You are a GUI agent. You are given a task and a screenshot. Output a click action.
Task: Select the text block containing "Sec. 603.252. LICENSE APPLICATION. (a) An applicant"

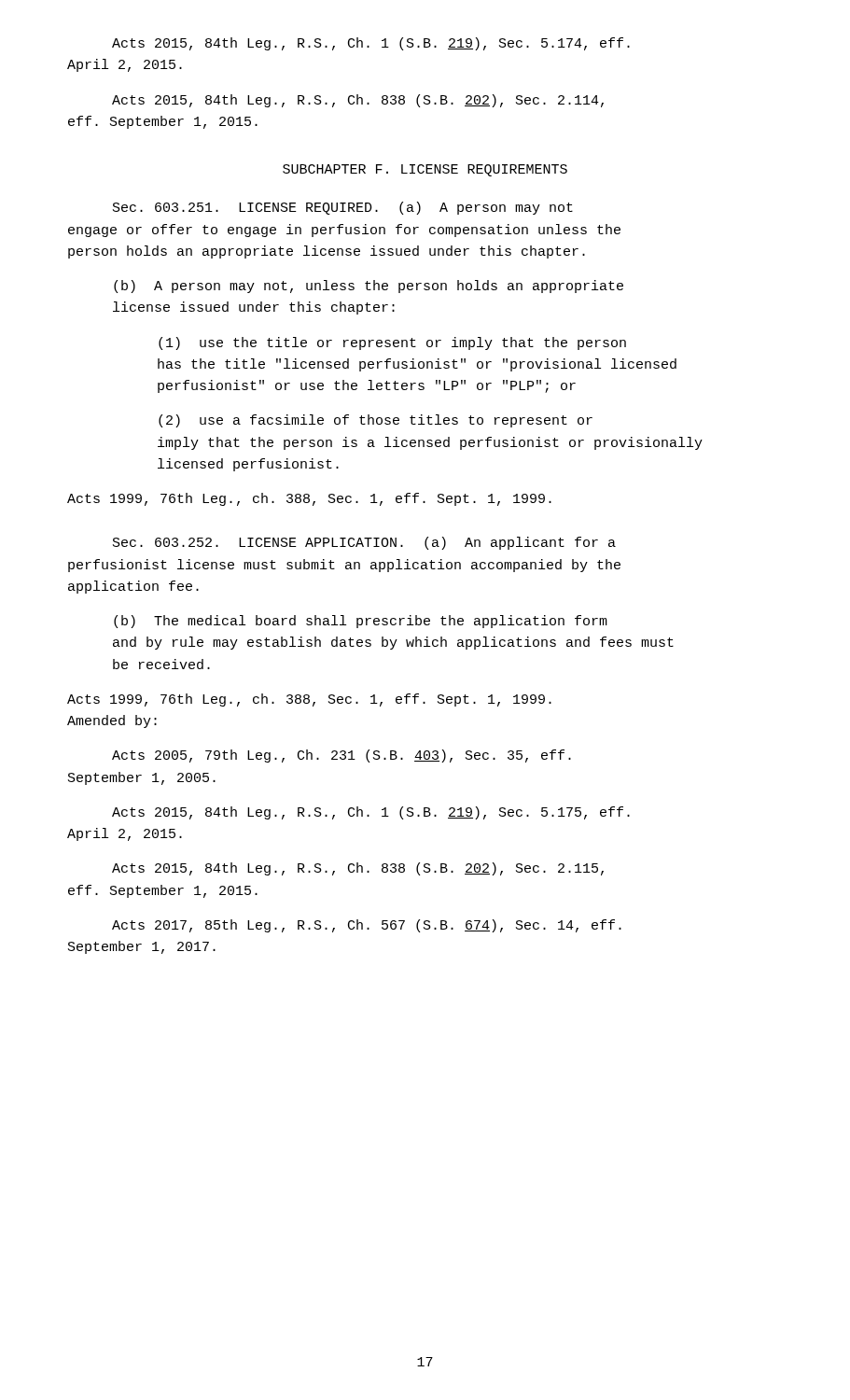[344, 566]
